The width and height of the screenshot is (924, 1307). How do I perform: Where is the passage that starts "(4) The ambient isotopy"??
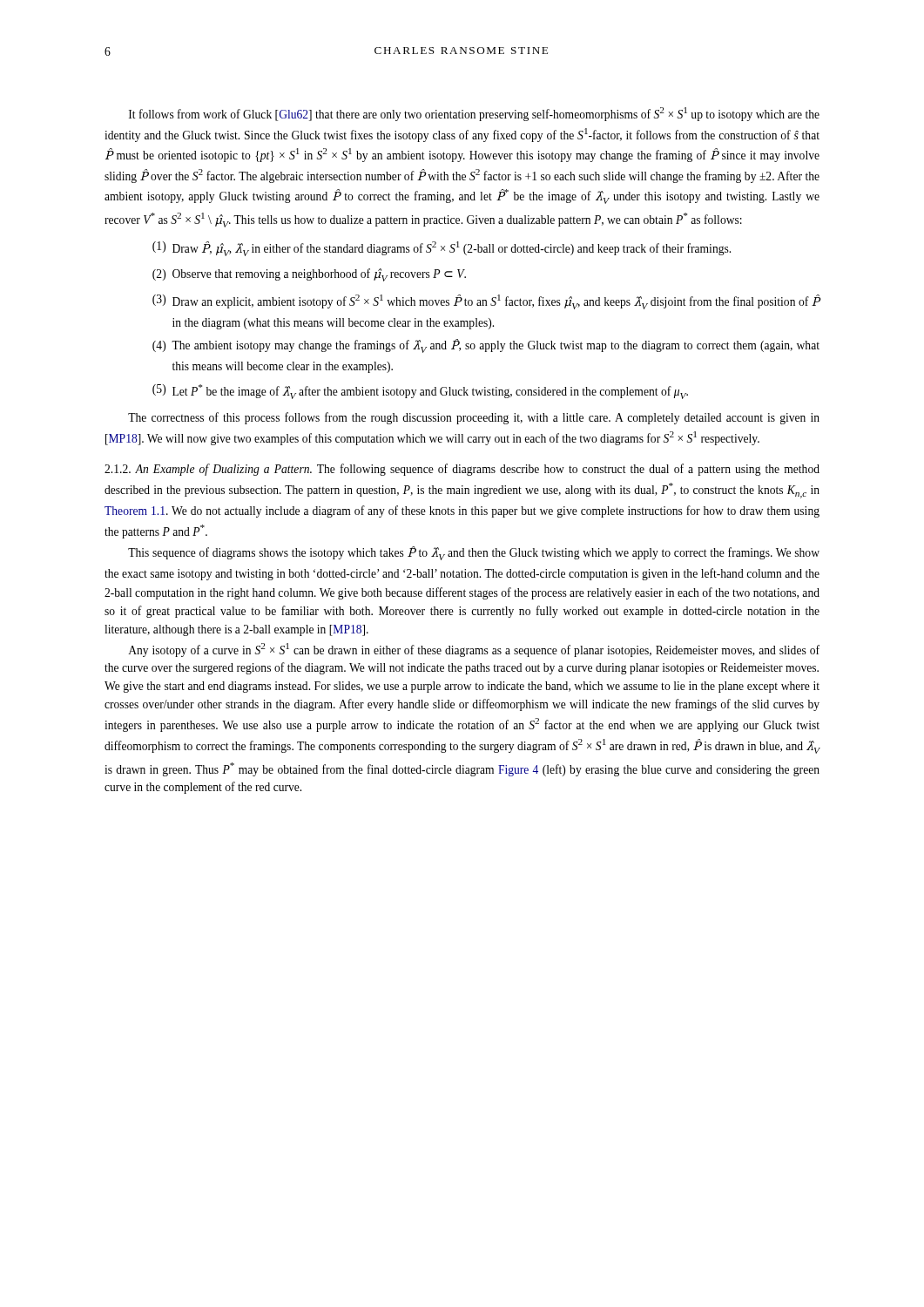pos(480,356)
